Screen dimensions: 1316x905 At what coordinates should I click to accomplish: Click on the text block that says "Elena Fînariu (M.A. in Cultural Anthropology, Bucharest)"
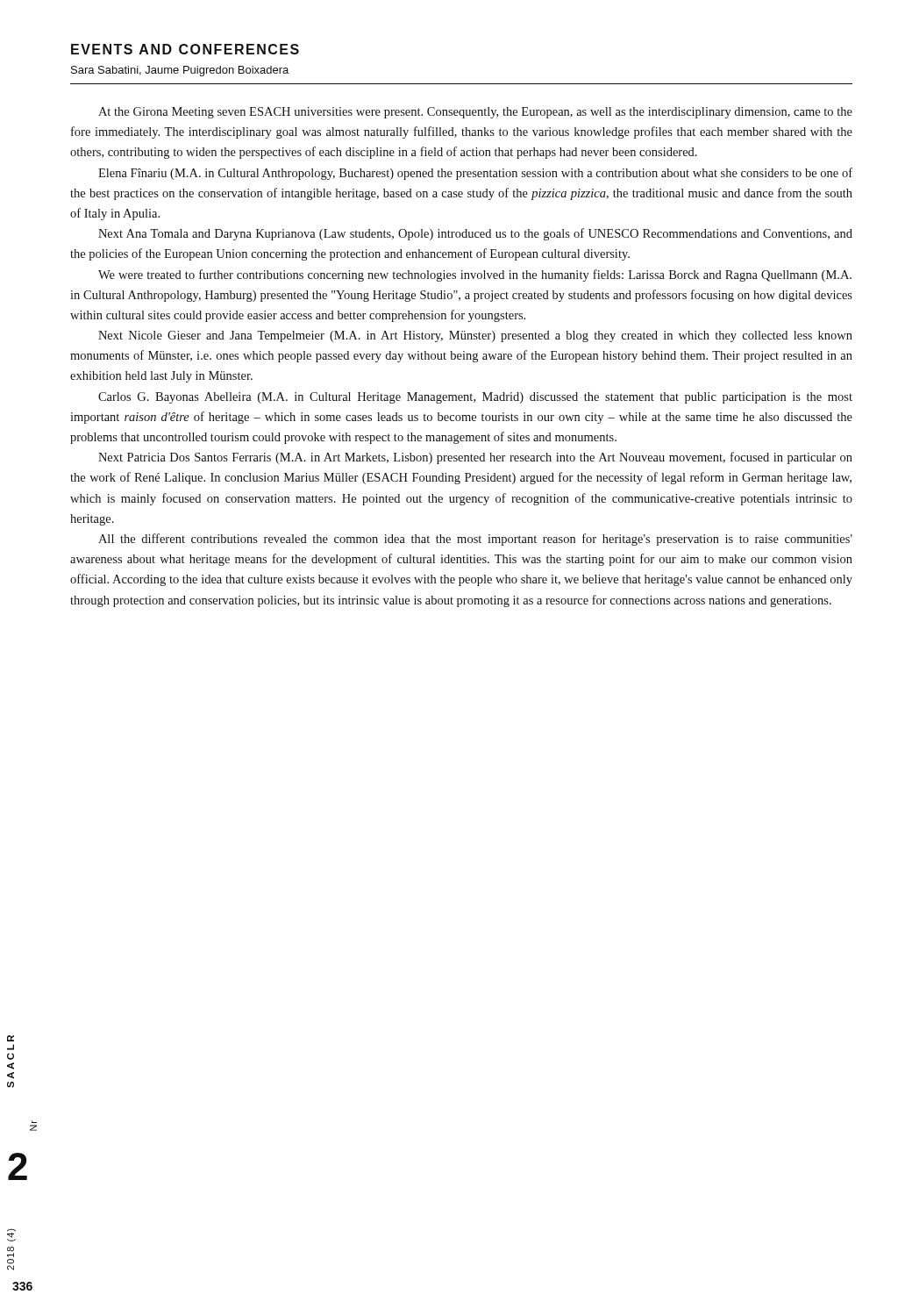click(461, 193)
